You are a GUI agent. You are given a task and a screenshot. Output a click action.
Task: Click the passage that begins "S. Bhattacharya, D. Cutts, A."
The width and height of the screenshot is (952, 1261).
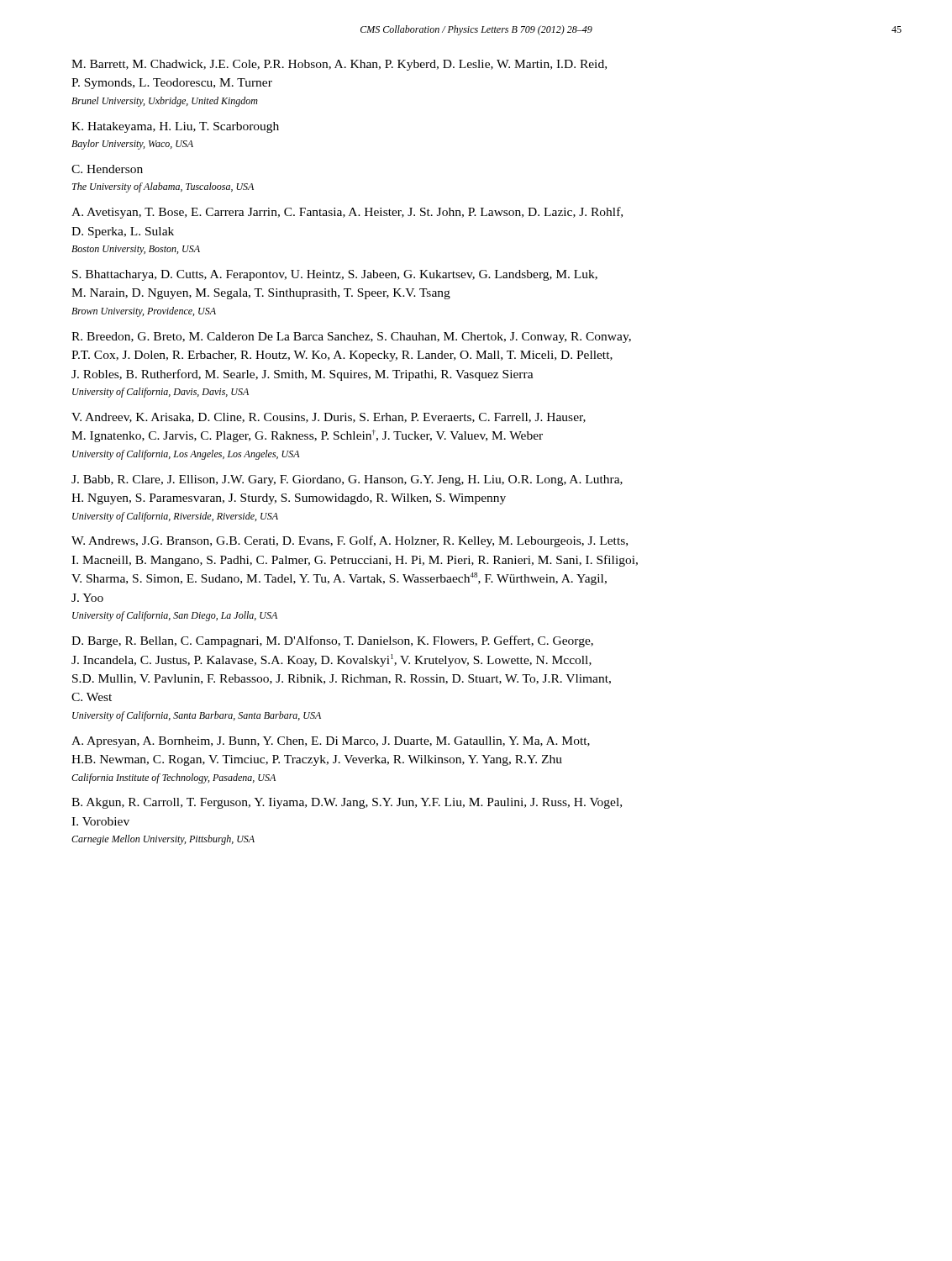tap(335, 275)
